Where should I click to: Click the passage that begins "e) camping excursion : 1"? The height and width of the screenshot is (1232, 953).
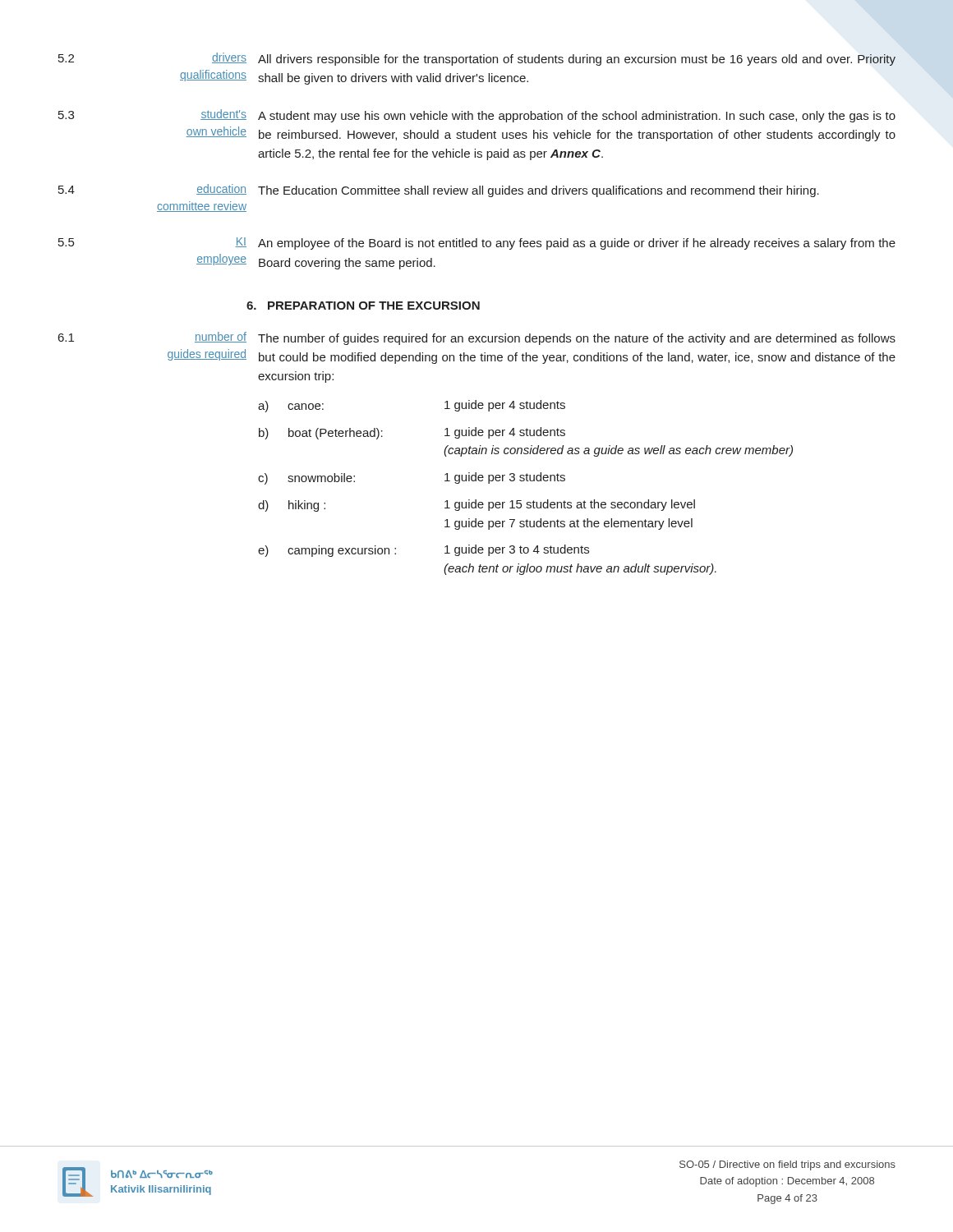pos(577,559)
